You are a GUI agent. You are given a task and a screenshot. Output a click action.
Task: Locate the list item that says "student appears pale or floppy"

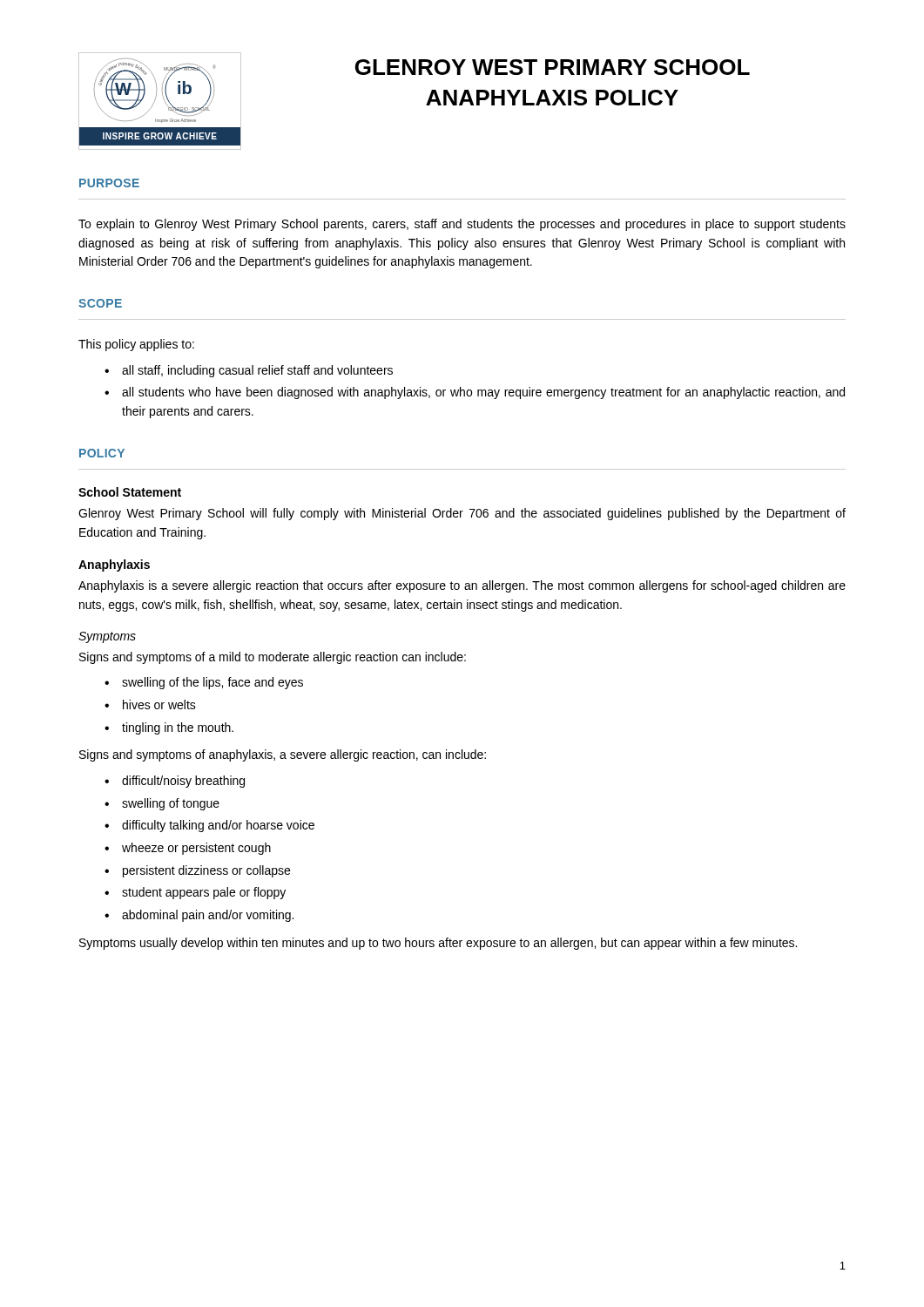pyautogui.click(x=204, y=893)
